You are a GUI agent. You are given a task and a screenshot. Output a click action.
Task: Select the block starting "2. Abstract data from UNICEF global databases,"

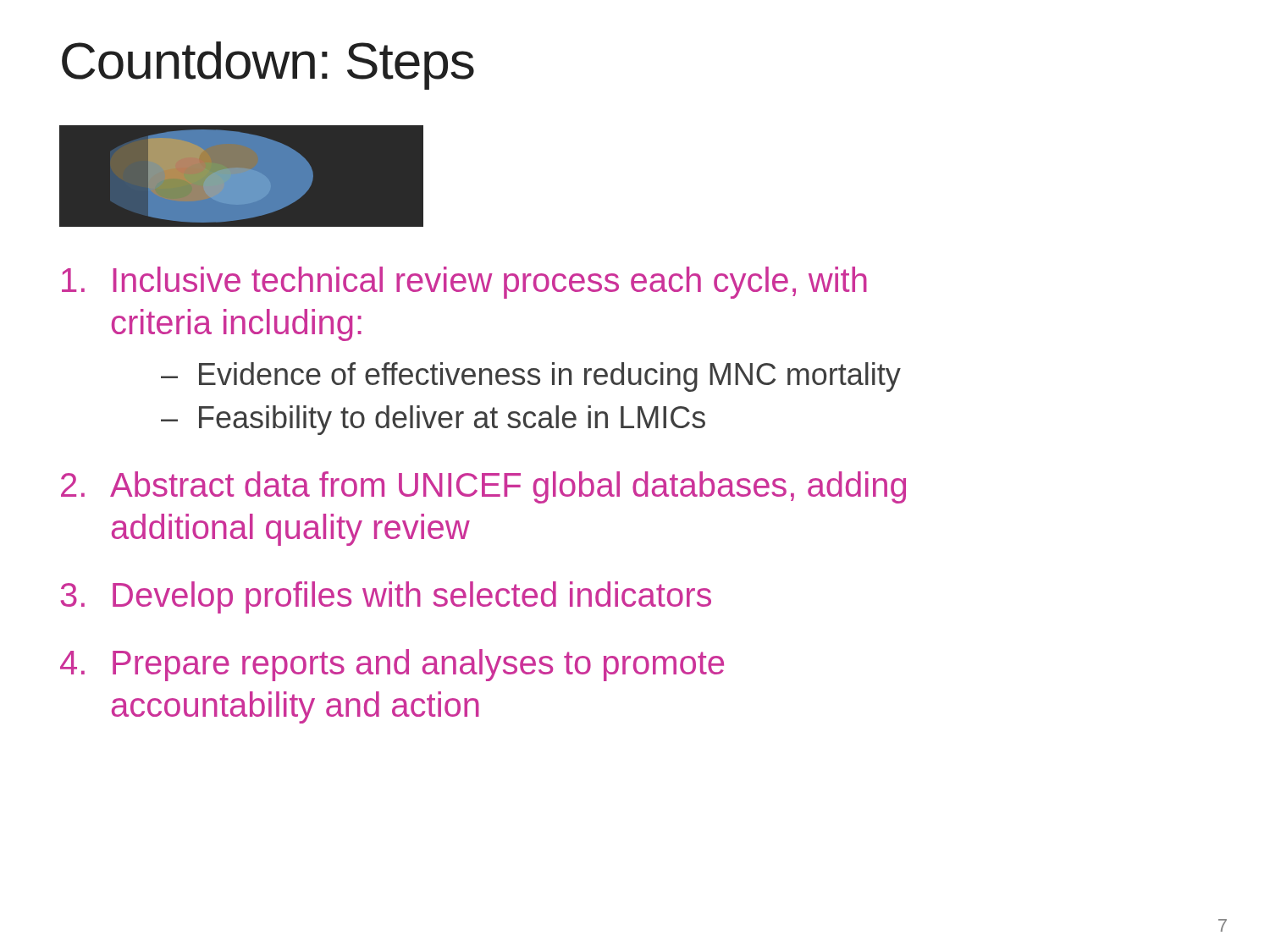coord(484,506)
